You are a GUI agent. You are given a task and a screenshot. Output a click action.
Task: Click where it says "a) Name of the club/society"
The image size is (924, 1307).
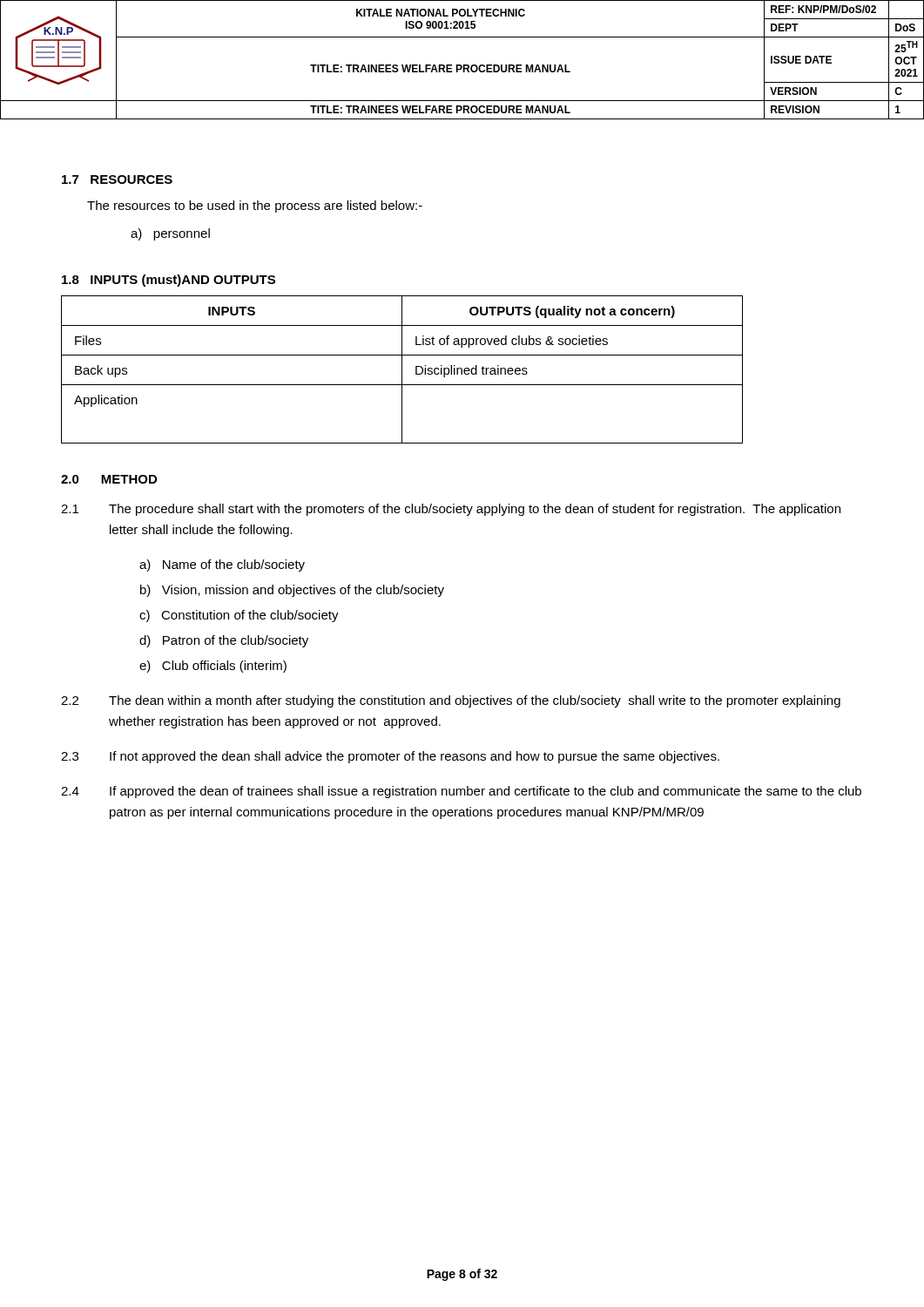click(x=222, y=564)
